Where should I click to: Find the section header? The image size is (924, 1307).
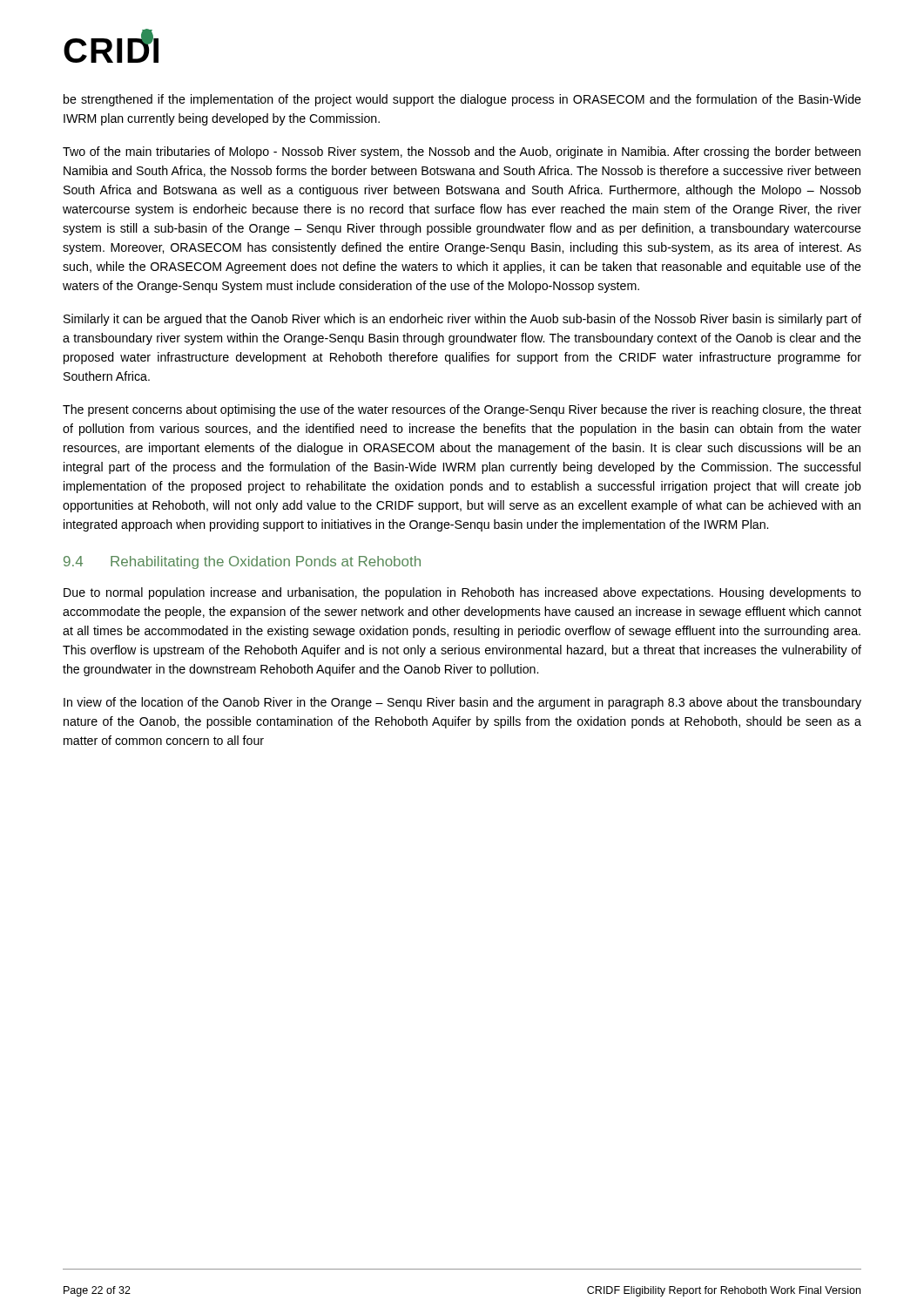tap(242, 562)
